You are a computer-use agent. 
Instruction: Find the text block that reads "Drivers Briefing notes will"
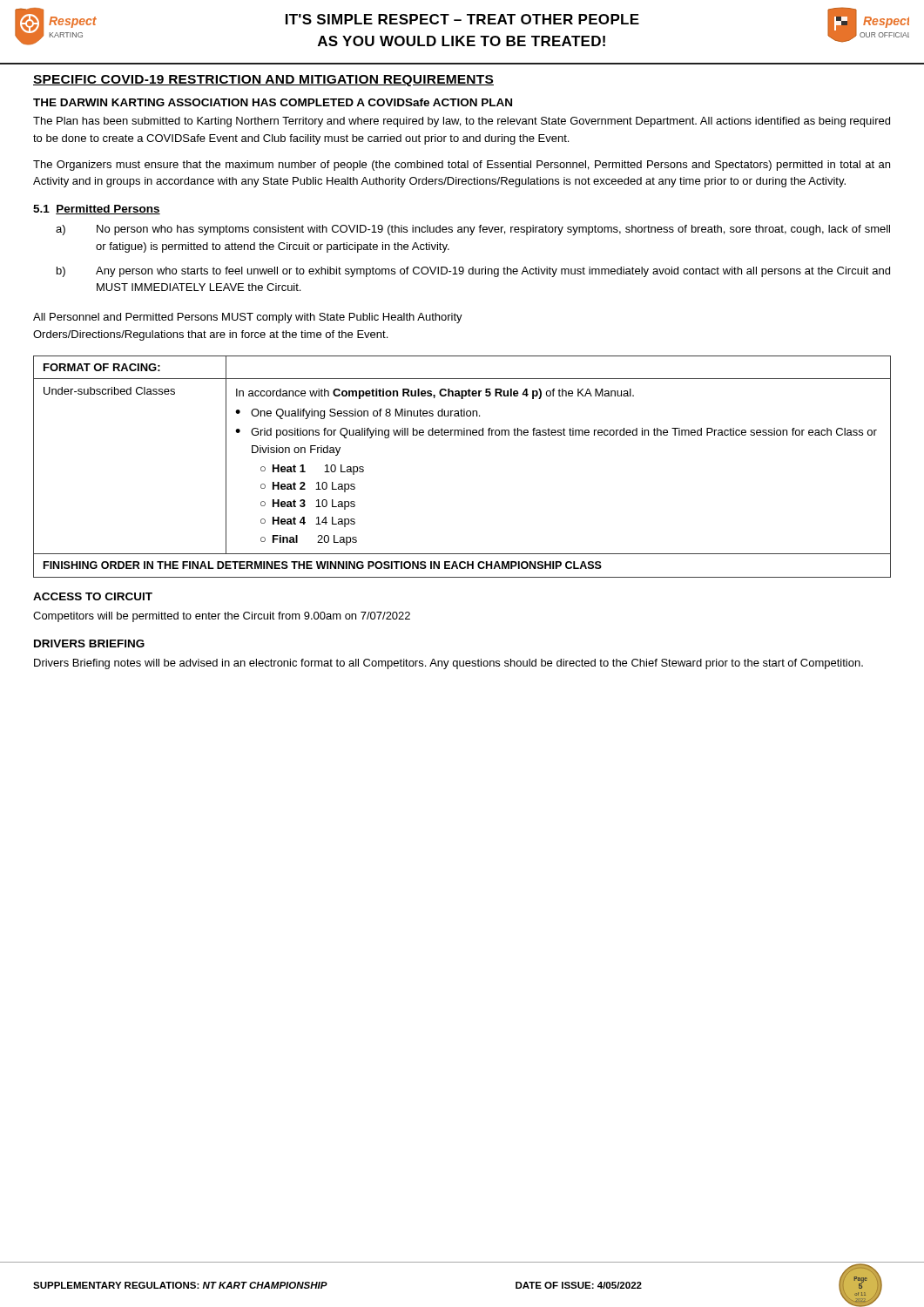pyautogui.click(x=448, y=662)
